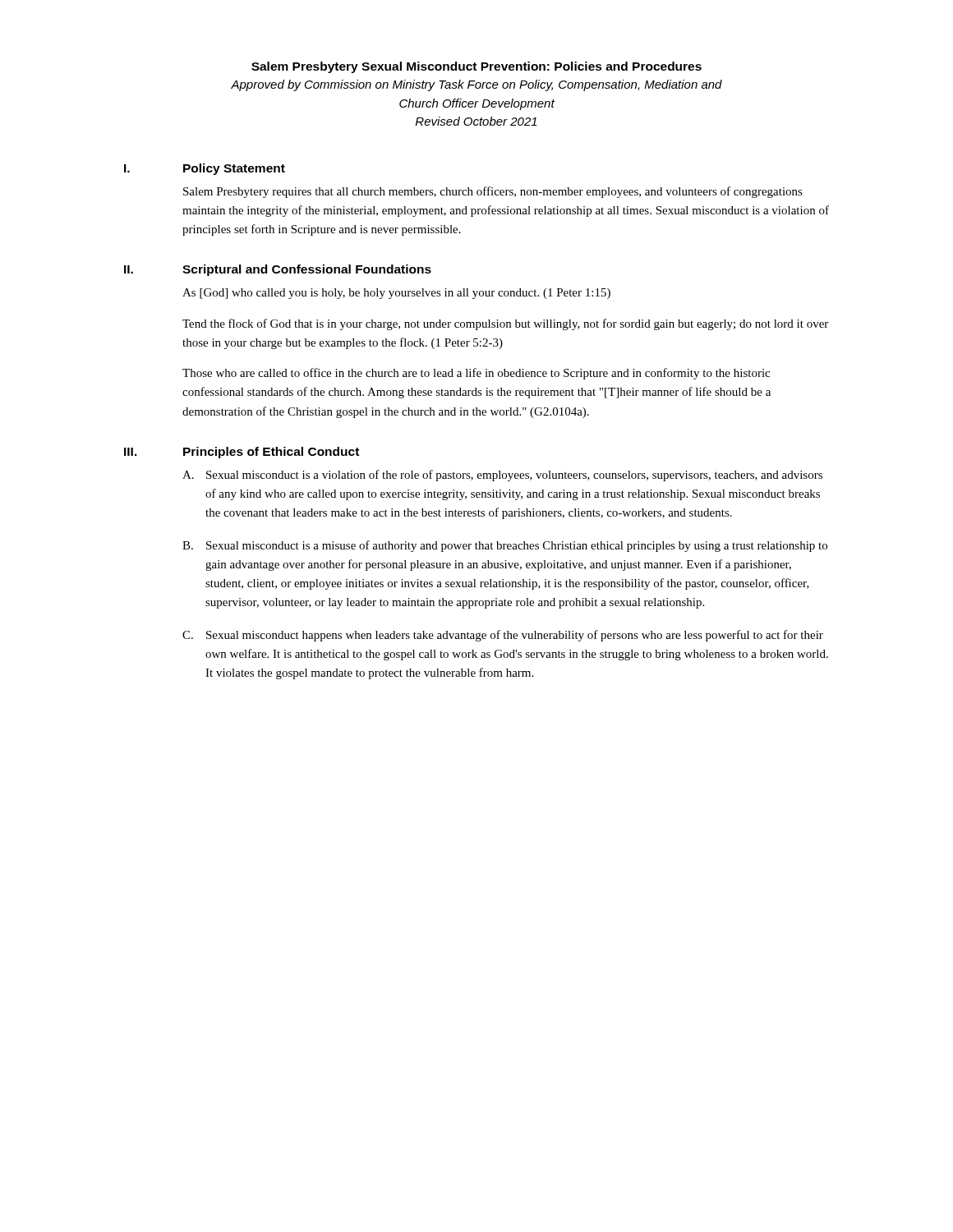Find the block on this page that starts "Those who are called to"
This screenshot has width=953, height=1232.
pyautogui.click(x=506, y=392)
